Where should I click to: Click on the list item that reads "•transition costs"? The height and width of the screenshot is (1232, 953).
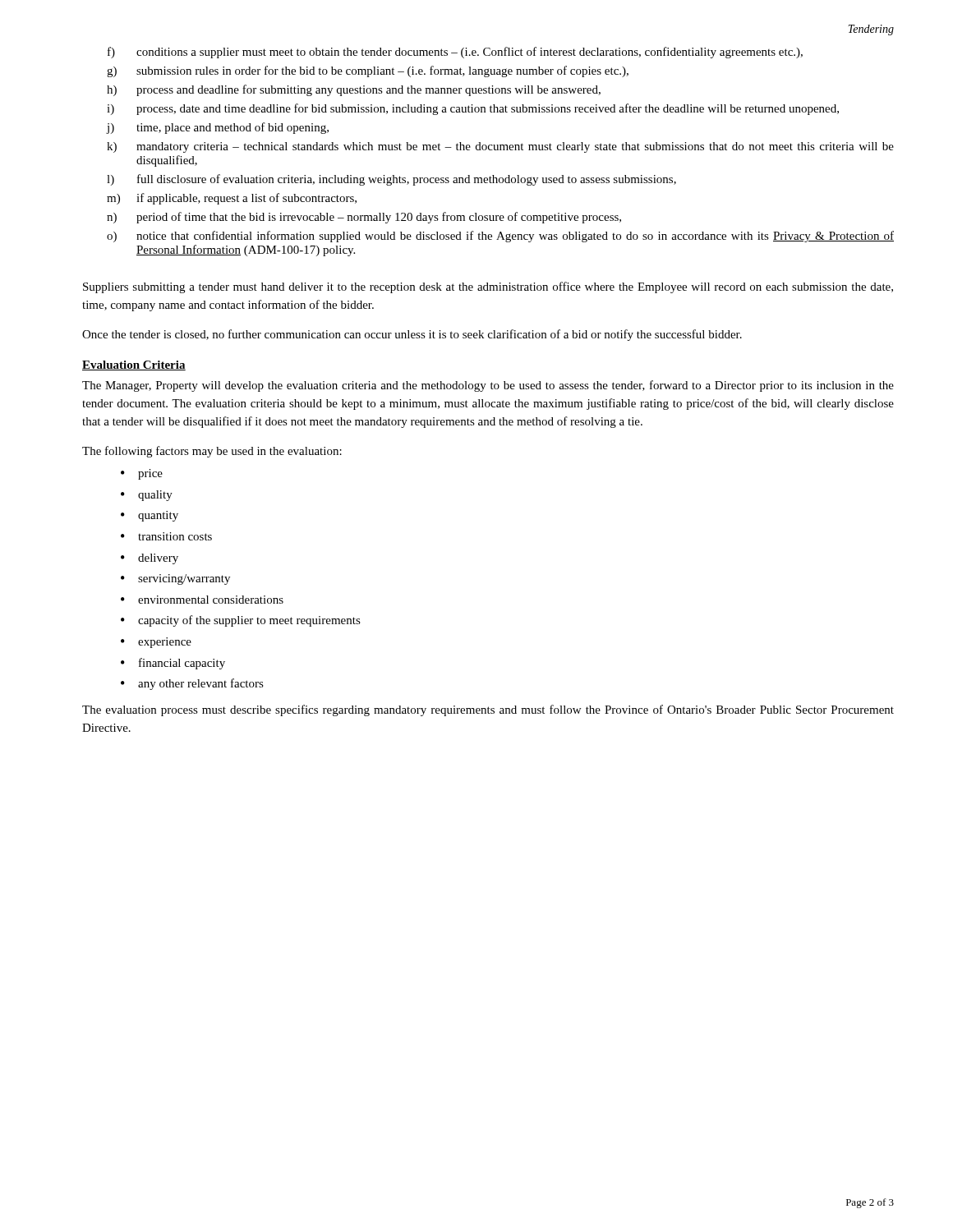166,537
